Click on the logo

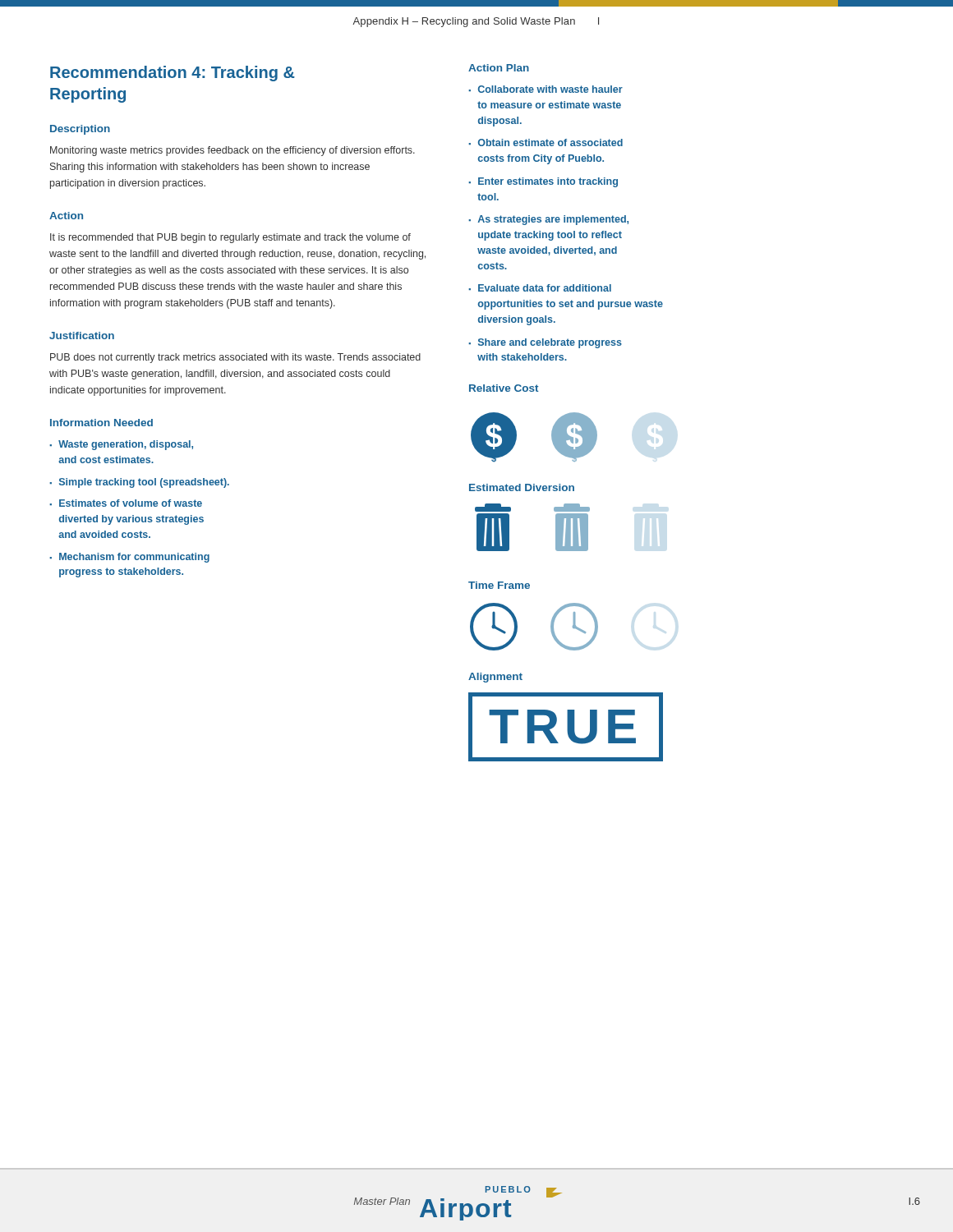click(x=566, y=727)
